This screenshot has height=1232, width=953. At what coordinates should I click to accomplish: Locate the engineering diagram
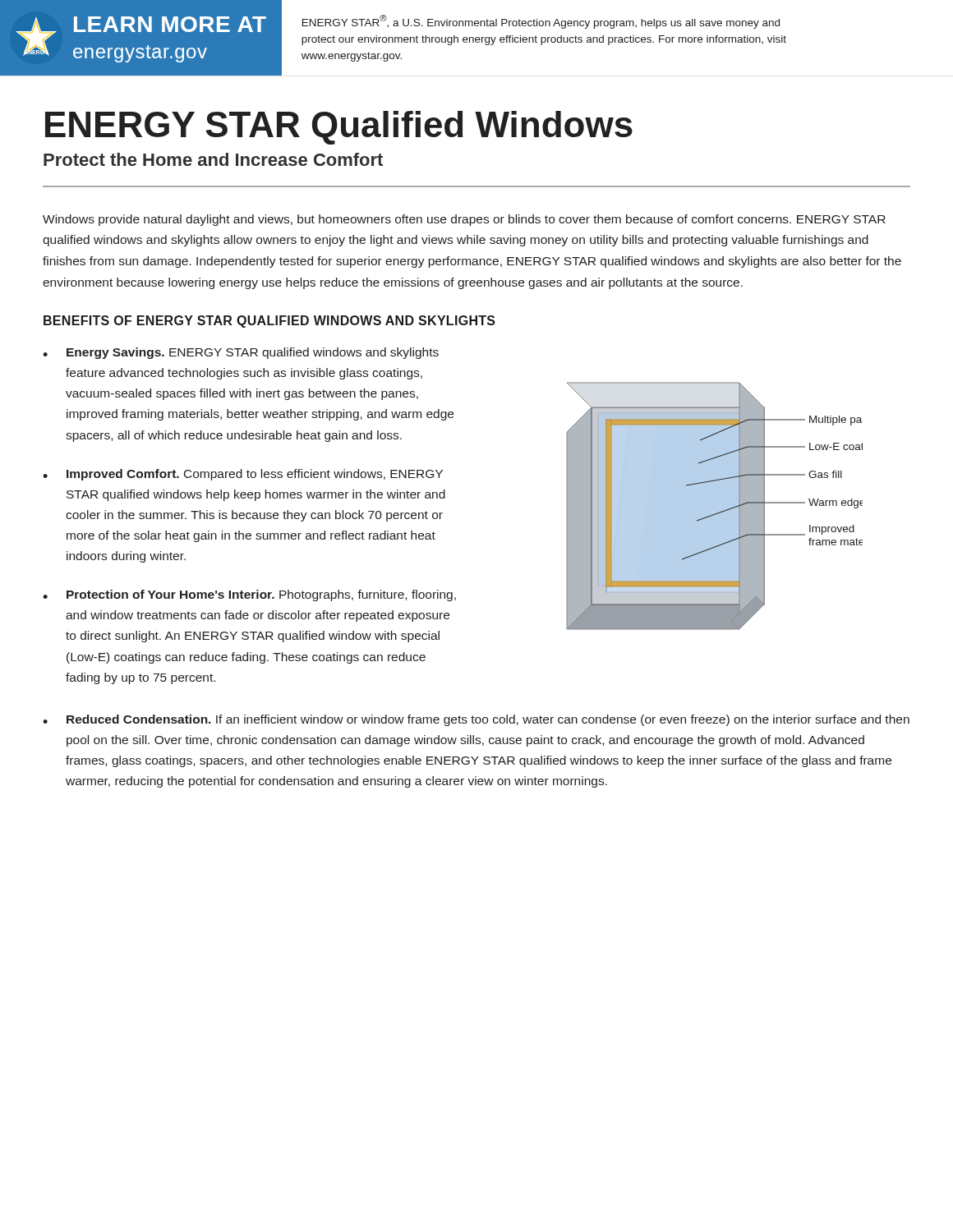(686, 494)
